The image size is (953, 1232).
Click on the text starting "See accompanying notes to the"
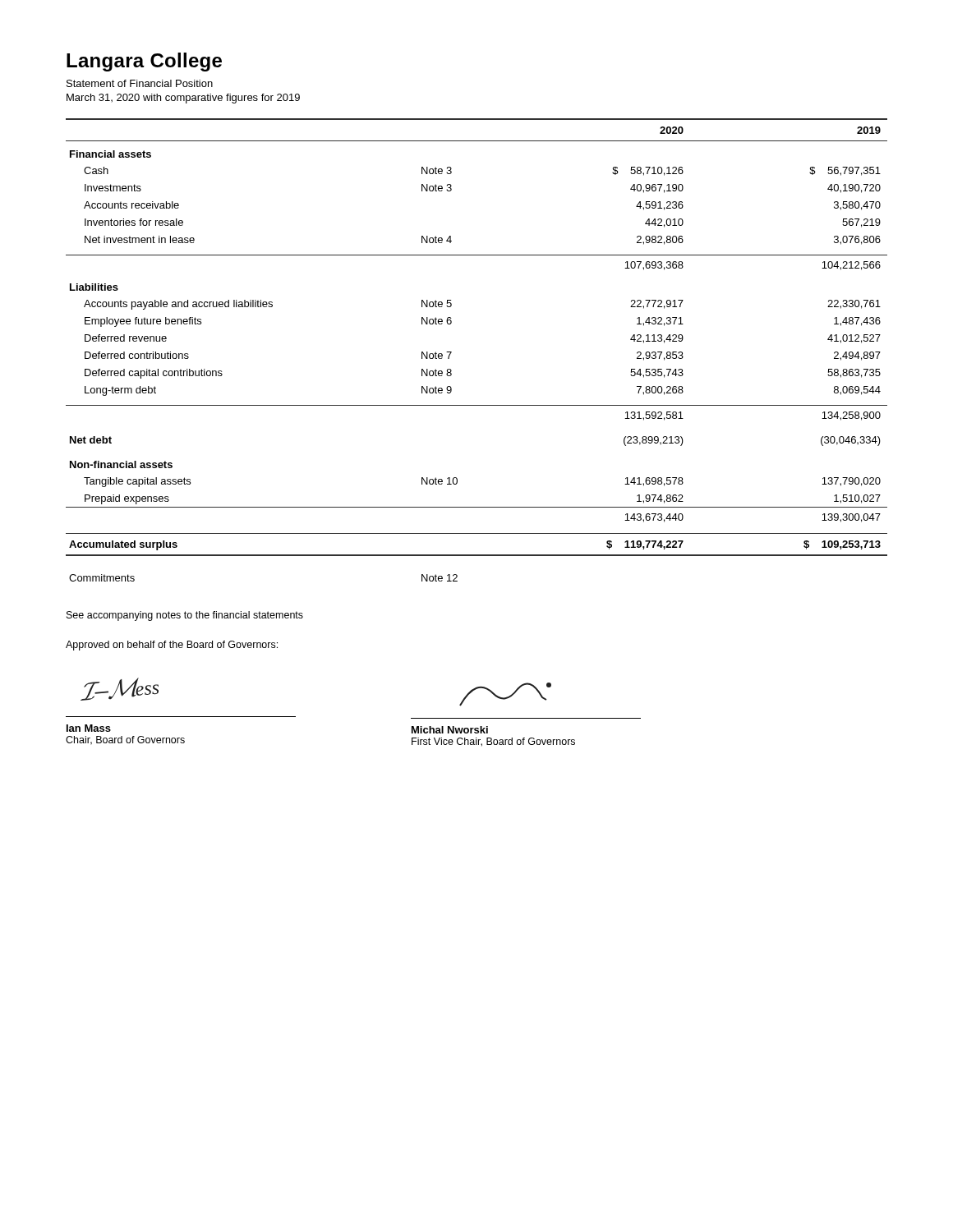pyautogui.click(x=185, y=615)
